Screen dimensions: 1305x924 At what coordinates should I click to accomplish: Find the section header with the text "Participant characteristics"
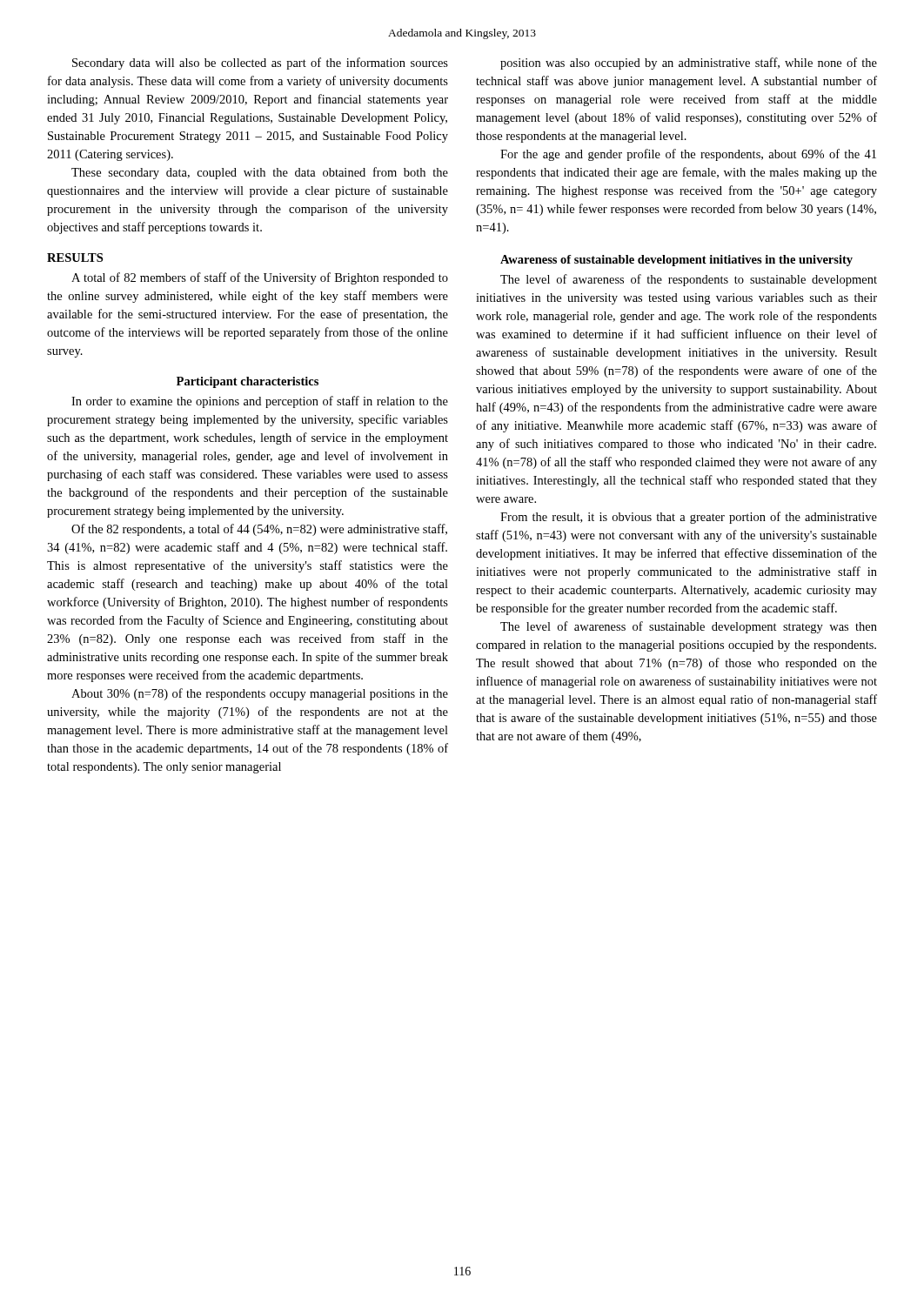[x=247, y=381]
